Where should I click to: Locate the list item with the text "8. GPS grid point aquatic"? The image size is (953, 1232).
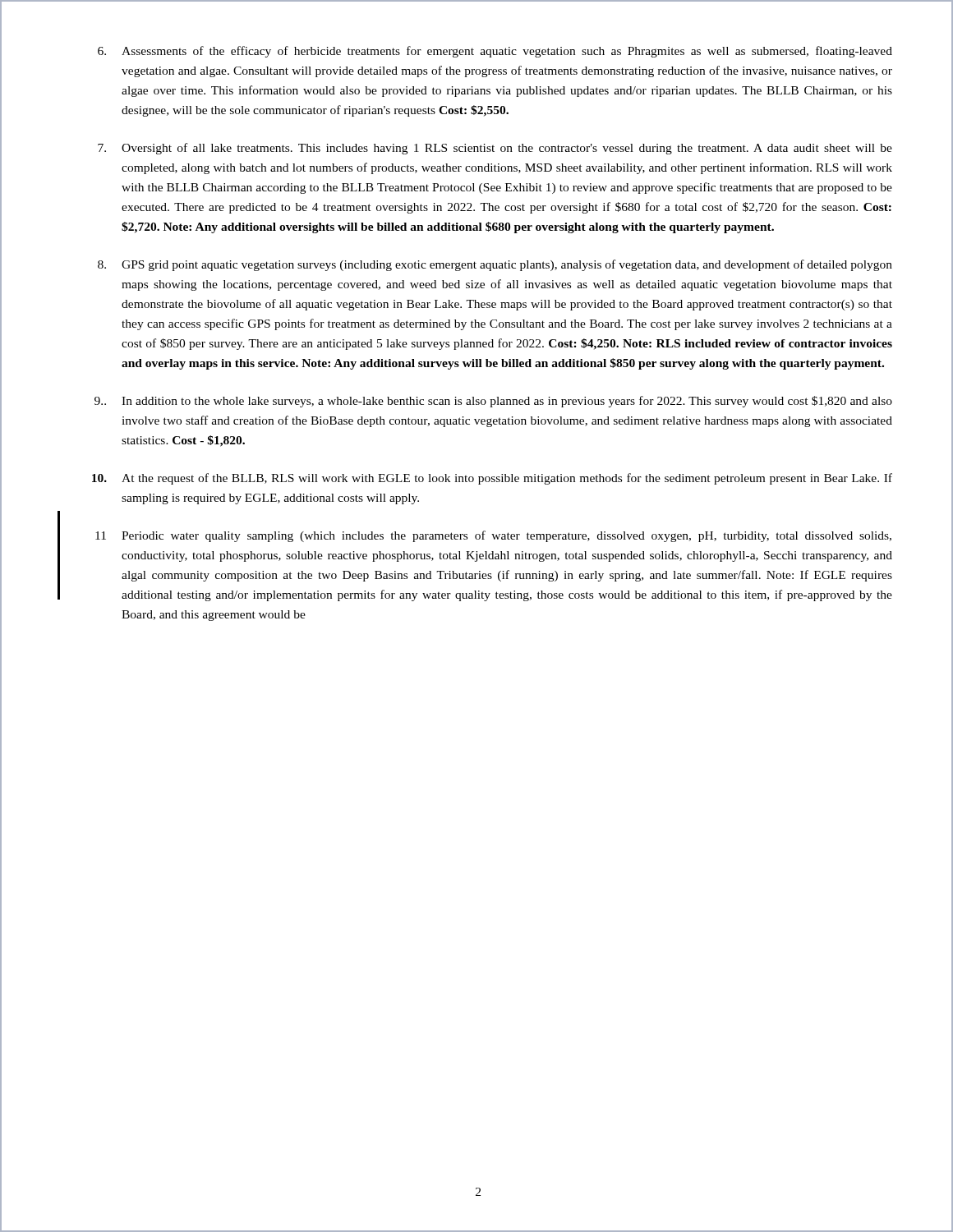pos(476,314)
